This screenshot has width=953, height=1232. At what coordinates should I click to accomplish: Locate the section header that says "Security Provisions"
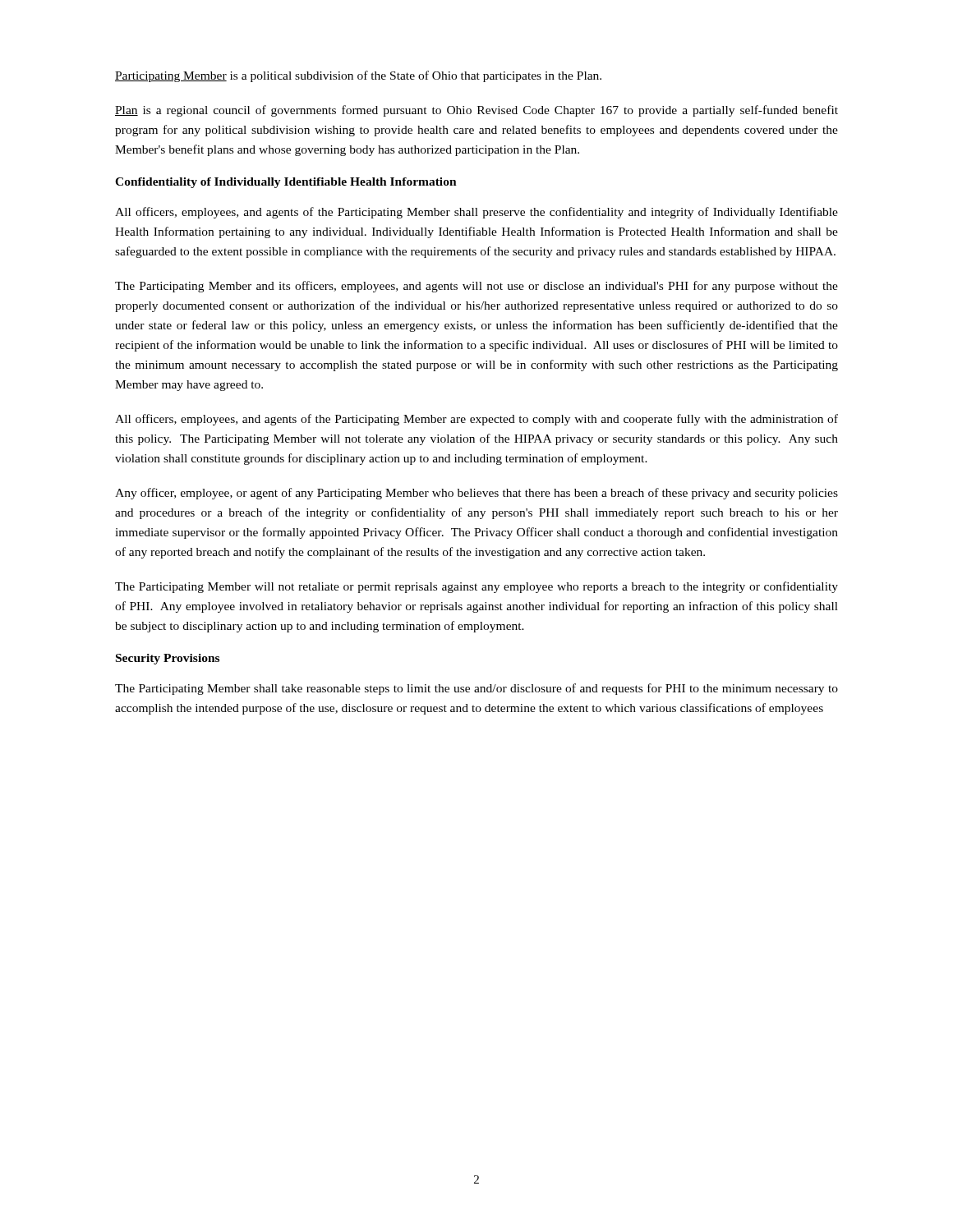click(167, 658)
